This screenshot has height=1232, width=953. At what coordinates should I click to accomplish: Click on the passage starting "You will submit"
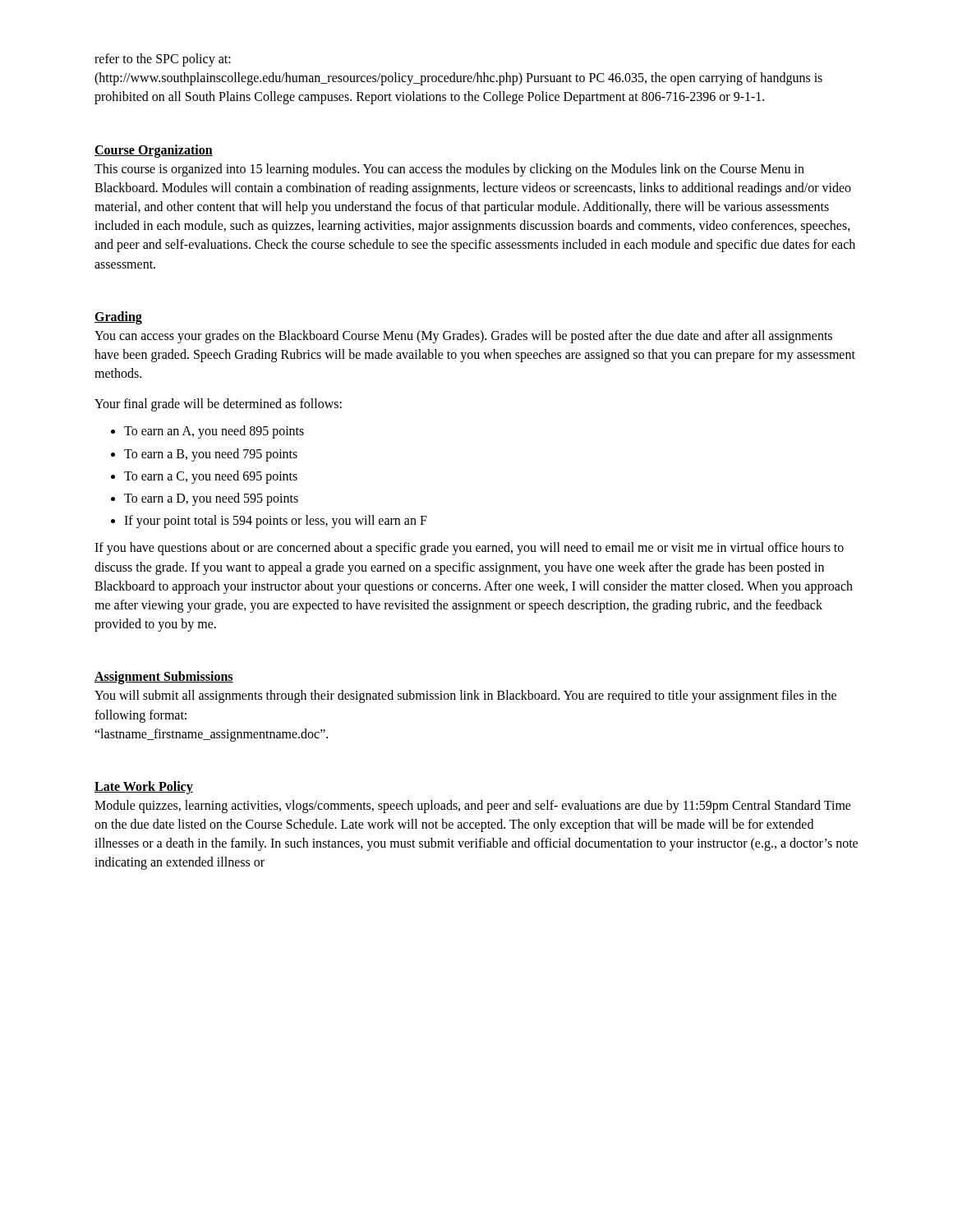(x=465, y=696)
